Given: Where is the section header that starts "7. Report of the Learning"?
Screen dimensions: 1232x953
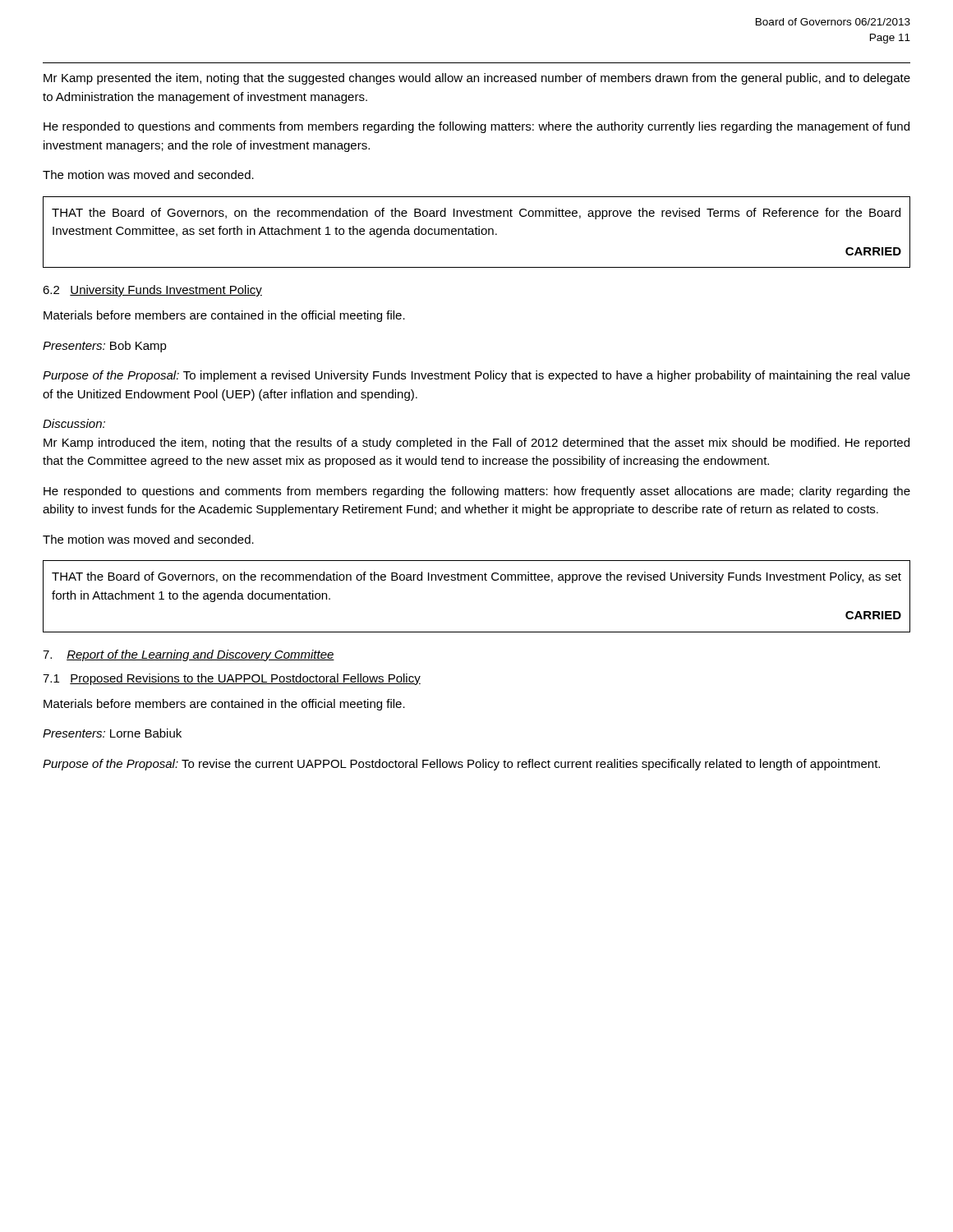Looking at the screenshot, I should tap(188, 654).
